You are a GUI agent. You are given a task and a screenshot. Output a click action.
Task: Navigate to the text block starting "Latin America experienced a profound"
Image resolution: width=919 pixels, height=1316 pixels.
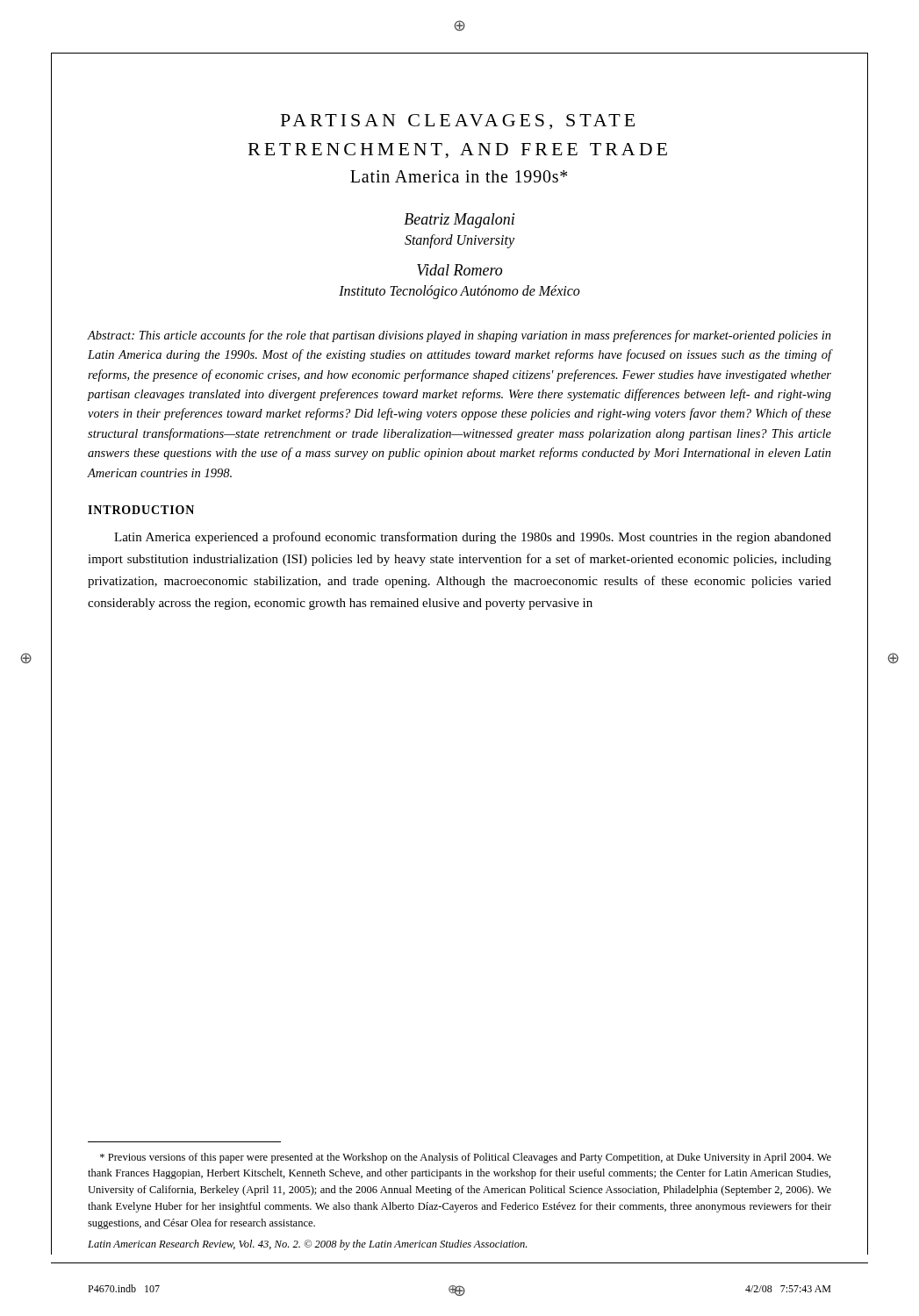tap(460, 570)
